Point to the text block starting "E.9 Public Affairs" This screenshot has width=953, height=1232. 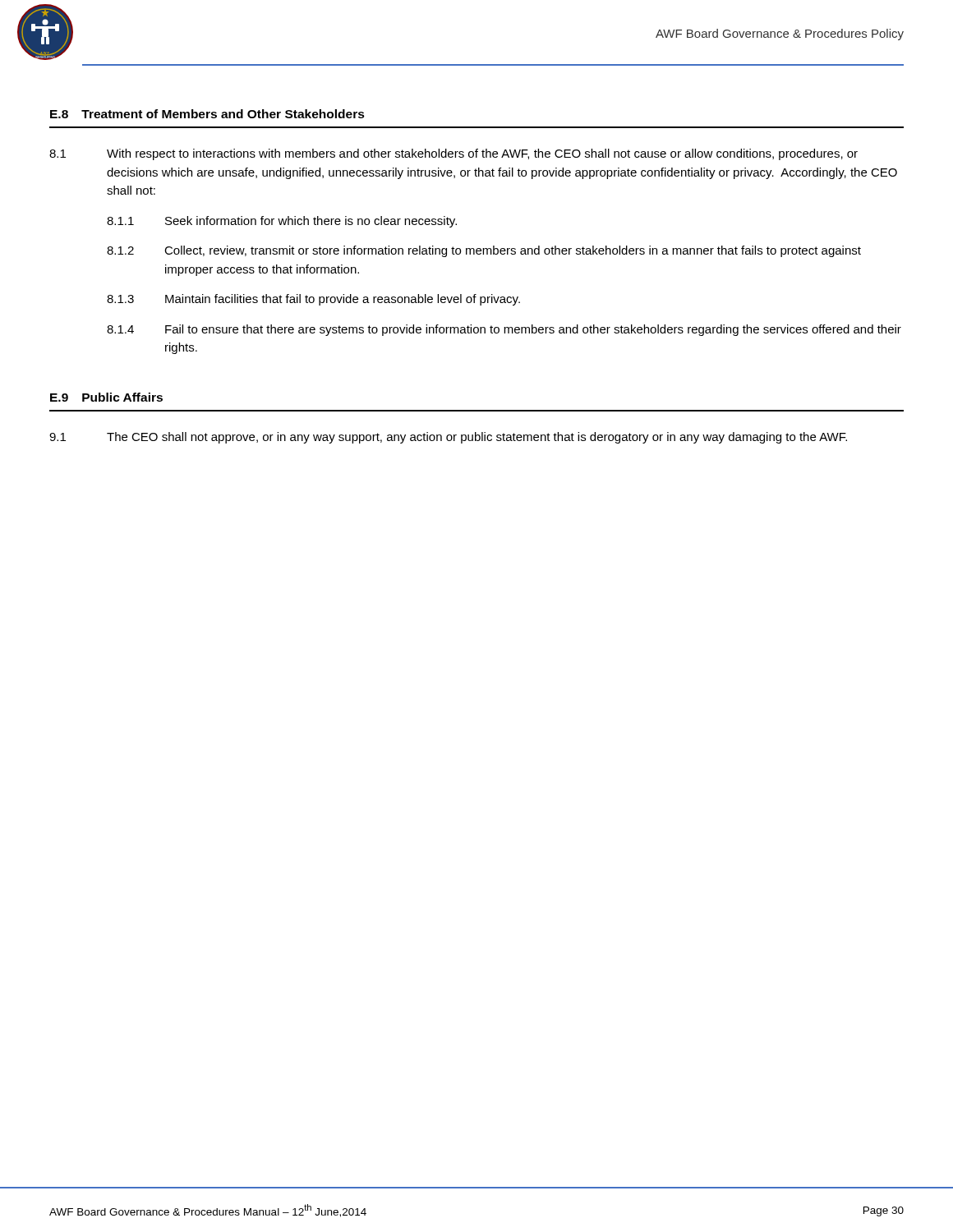pyautogui.click(x=476, y=400)
